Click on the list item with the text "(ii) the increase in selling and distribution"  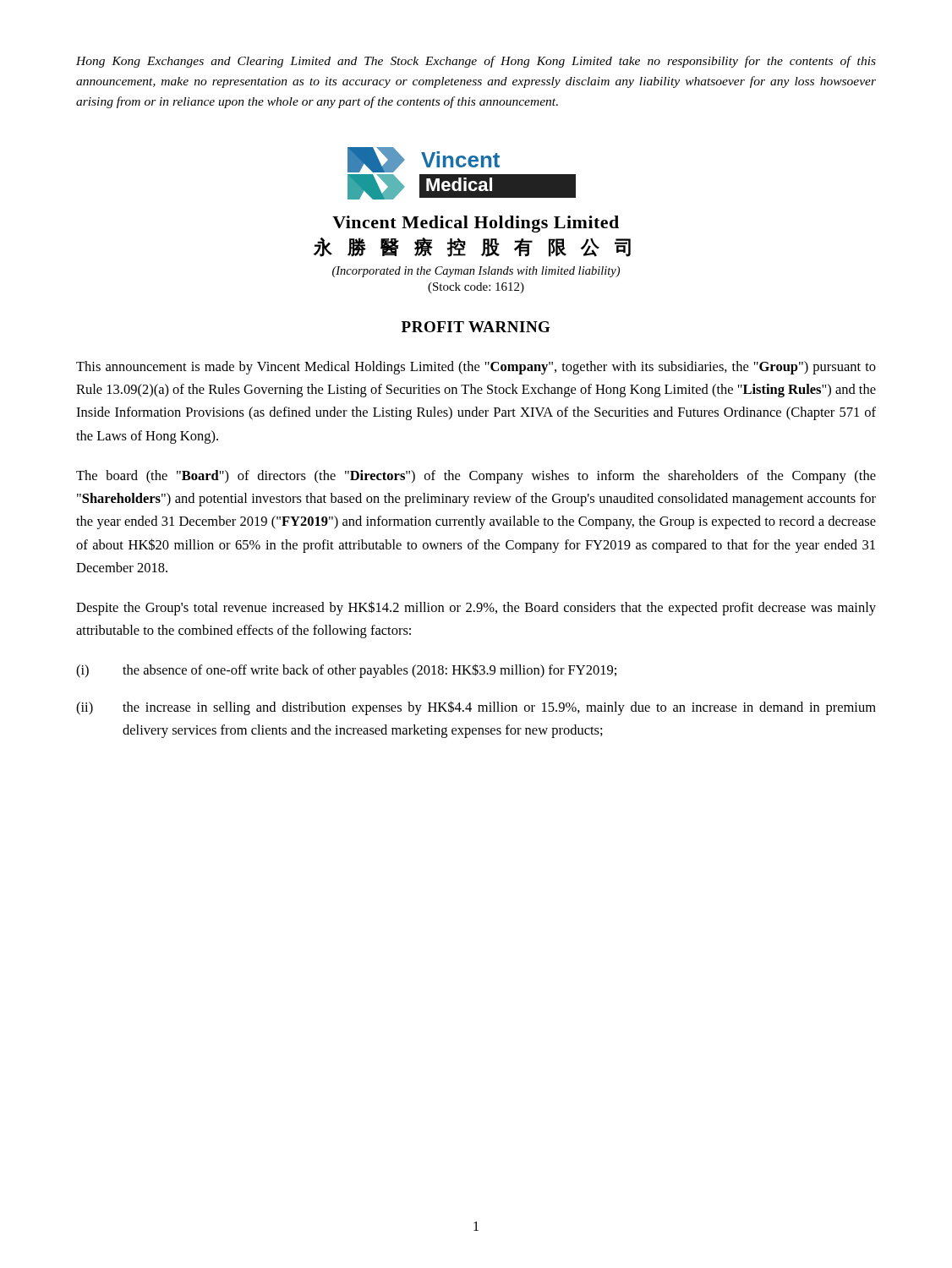(476, 718)
